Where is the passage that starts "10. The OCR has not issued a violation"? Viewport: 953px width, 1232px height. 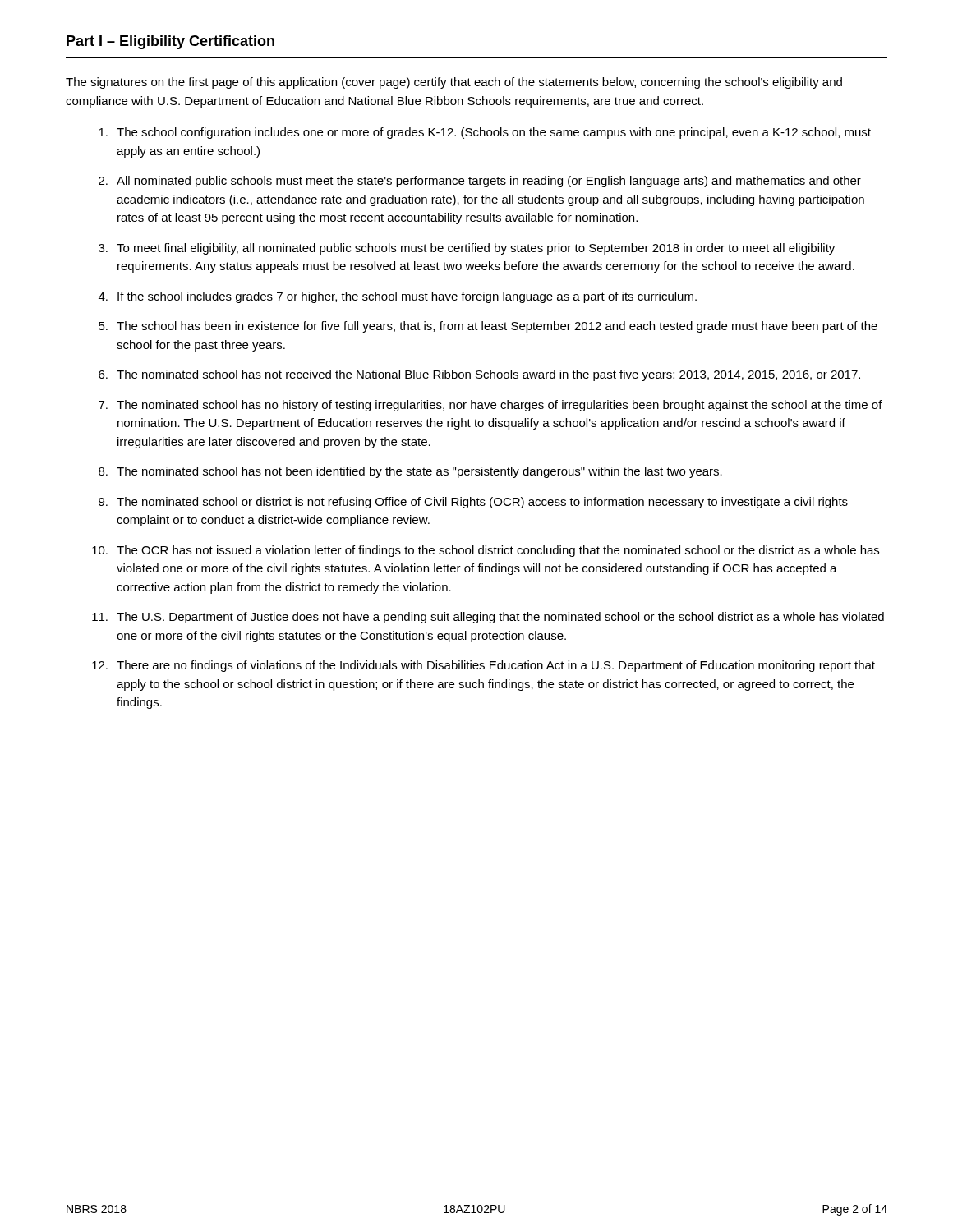[x=476, y=569]
